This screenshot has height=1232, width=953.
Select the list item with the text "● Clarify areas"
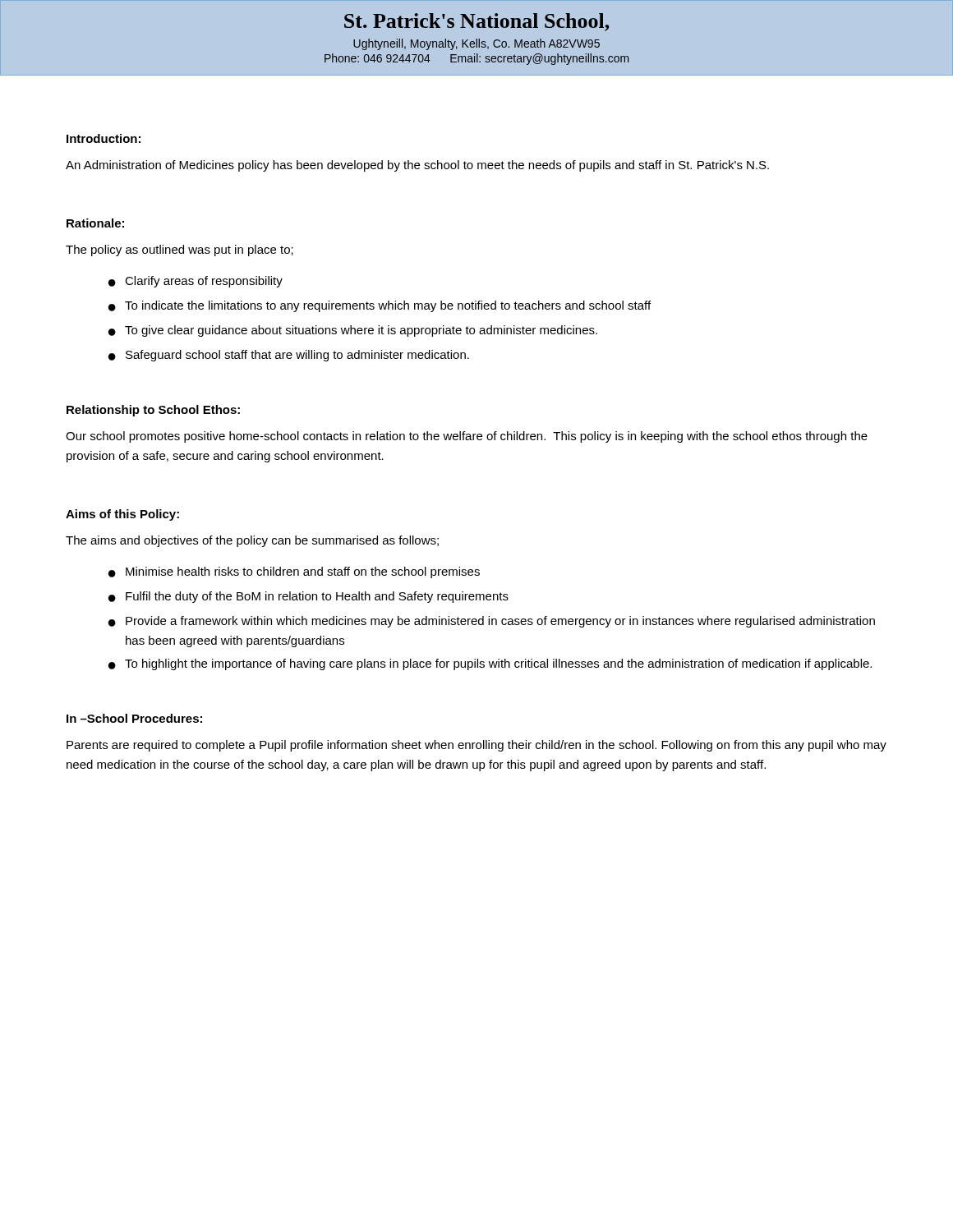pyautogui.click(x=195, y=282)
